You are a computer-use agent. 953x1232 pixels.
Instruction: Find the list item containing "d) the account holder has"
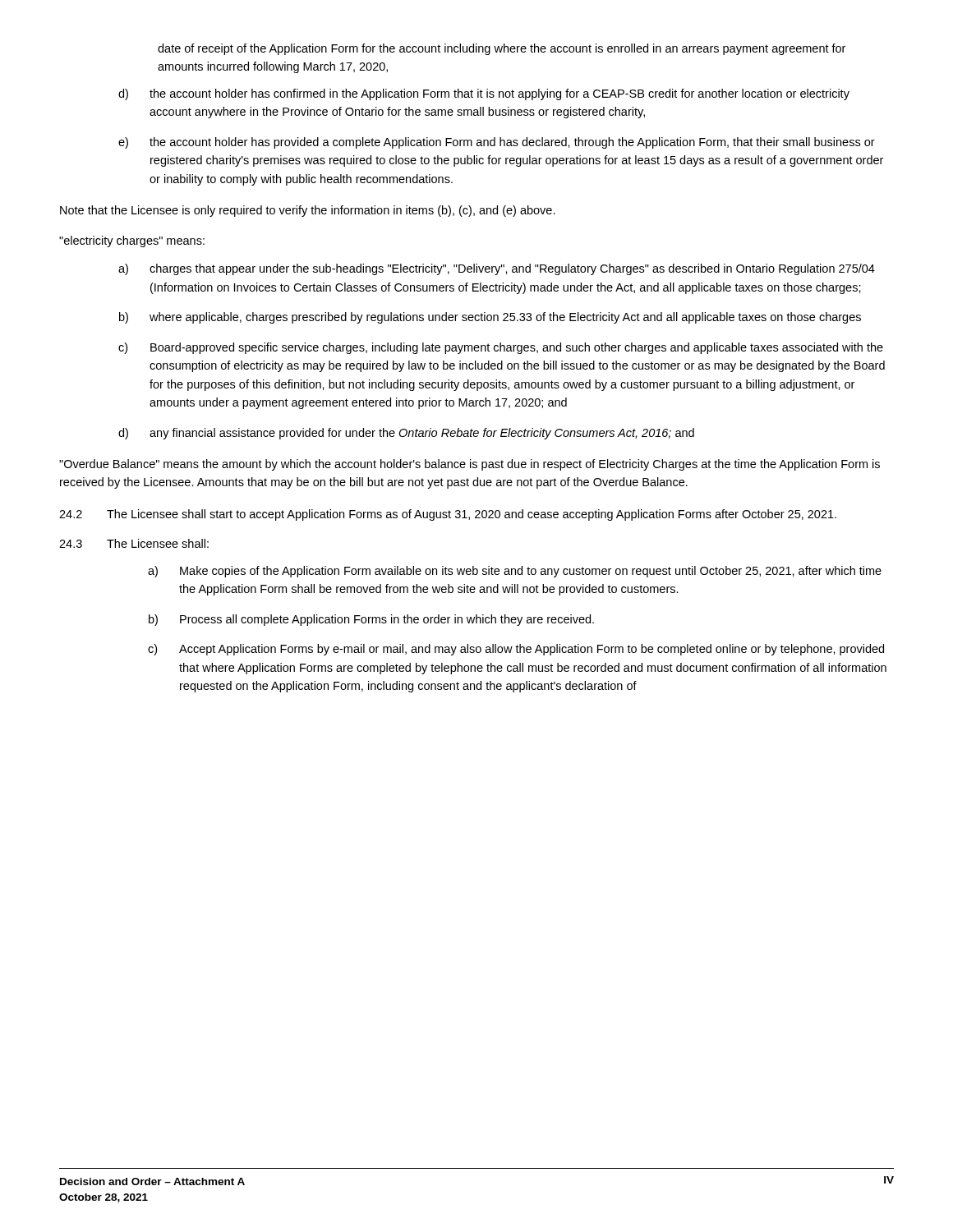point(506,103)
